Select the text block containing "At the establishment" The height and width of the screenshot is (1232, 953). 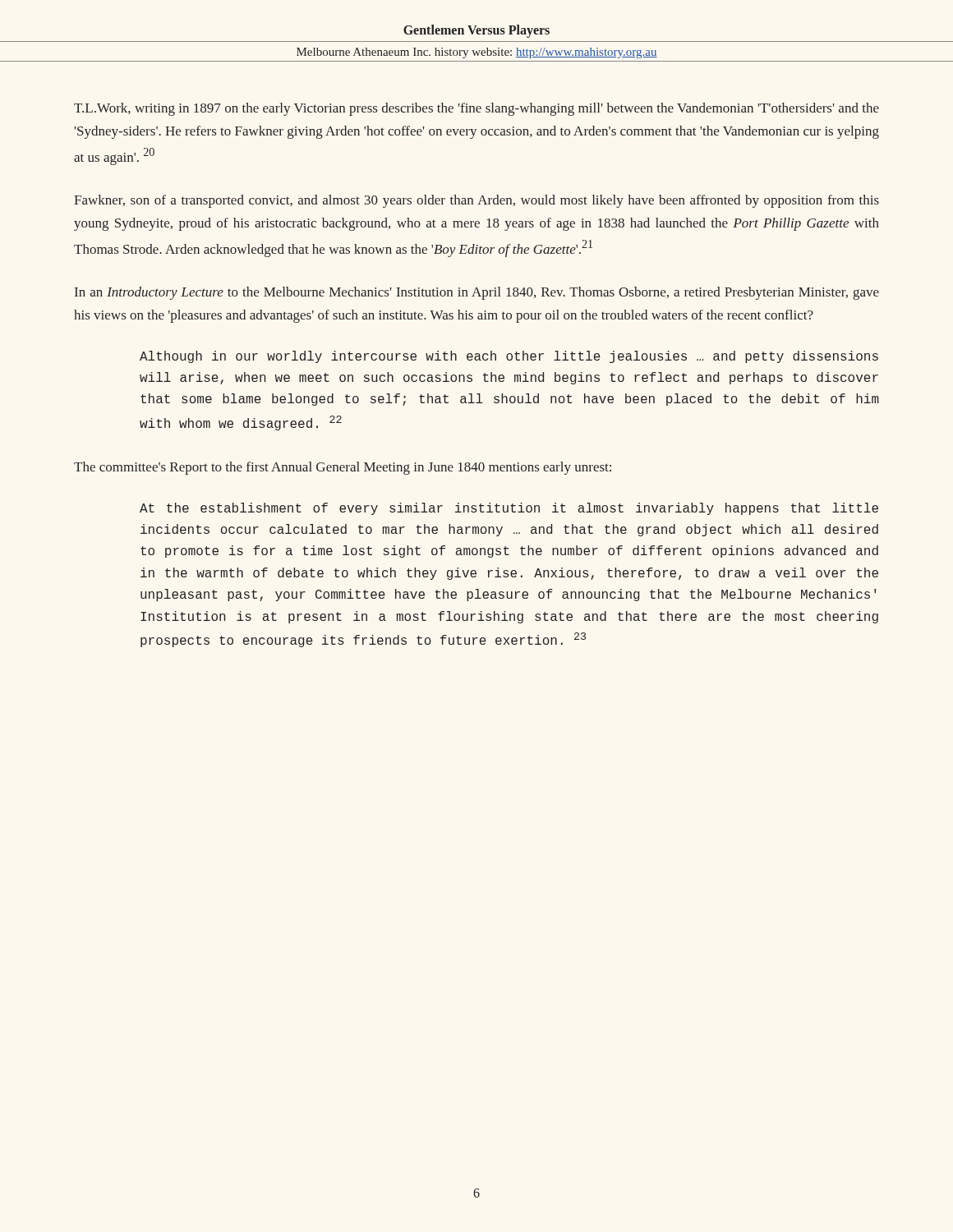point(509,575)
